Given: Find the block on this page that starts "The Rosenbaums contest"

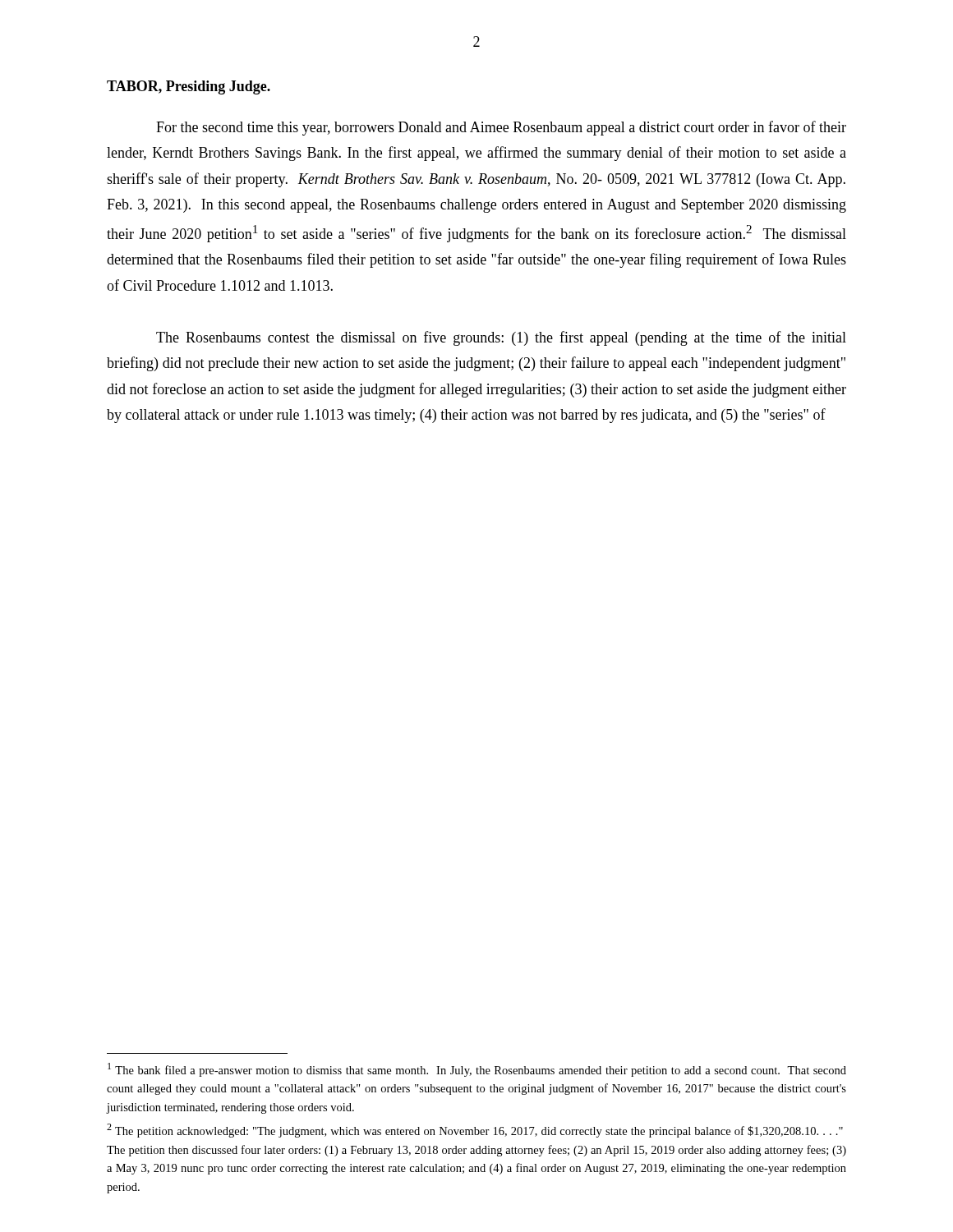Looking at the screenshot, I should (476, 376).
